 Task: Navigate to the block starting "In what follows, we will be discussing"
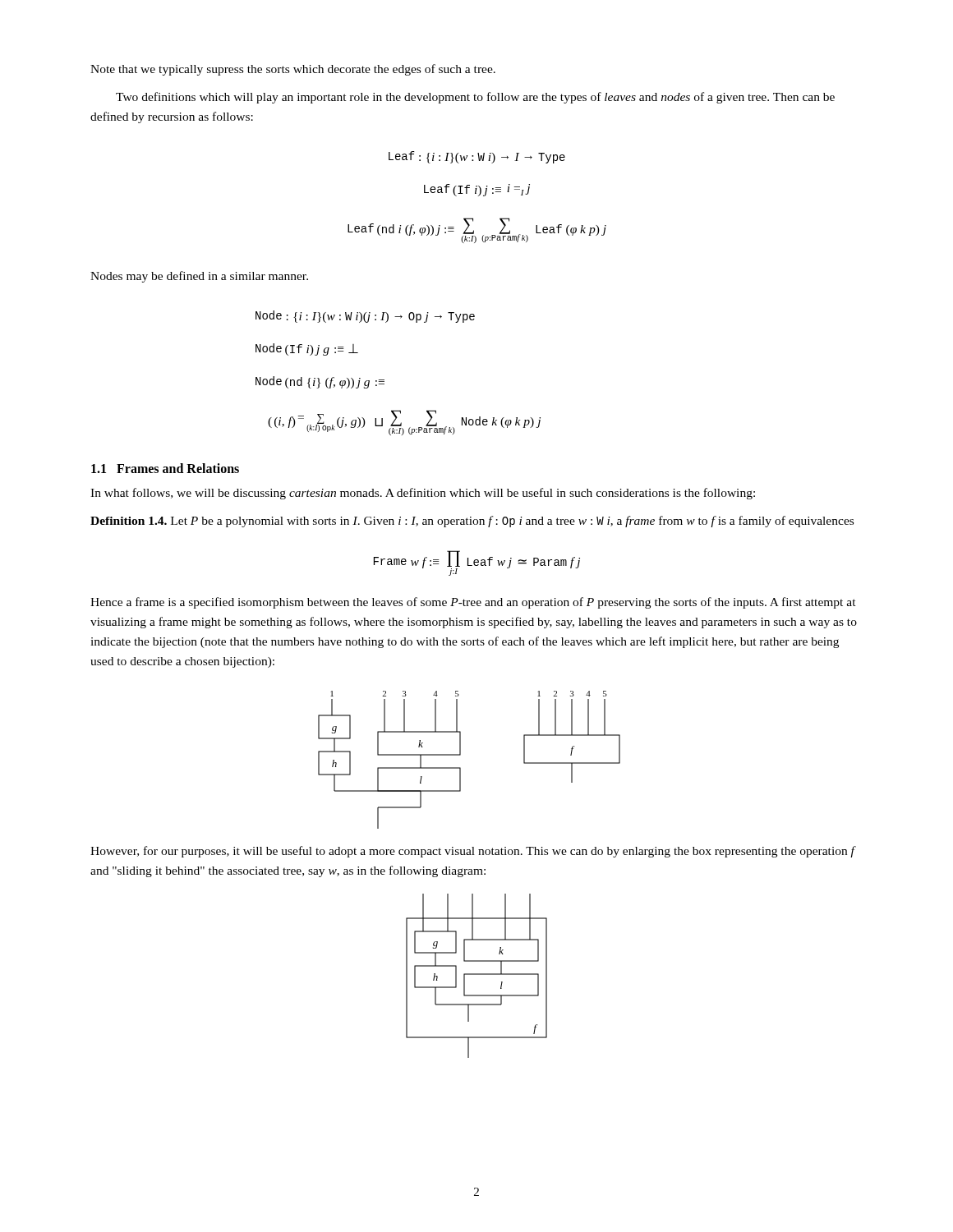[423, 492]
